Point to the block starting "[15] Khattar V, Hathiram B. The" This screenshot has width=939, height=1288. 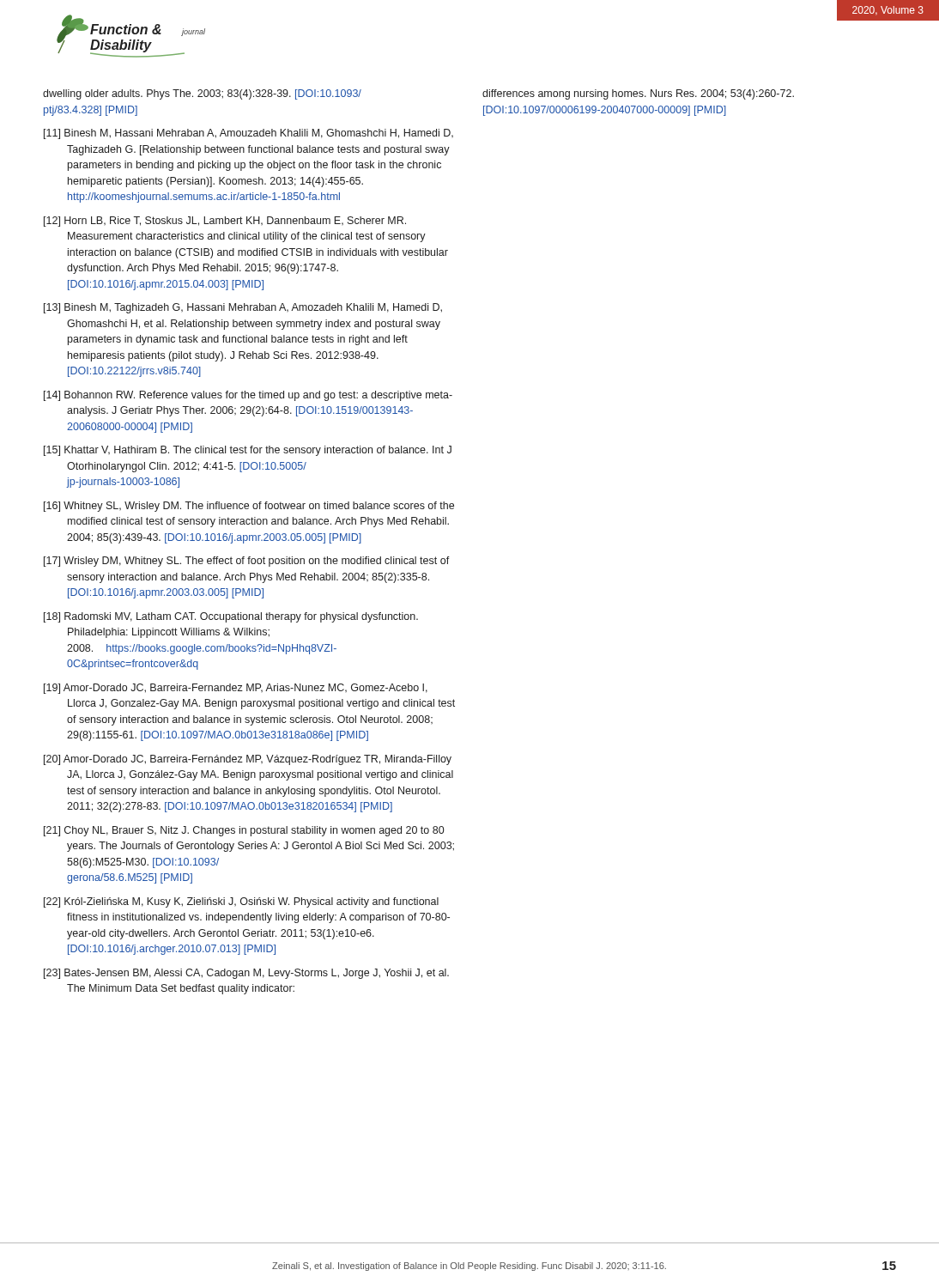pyautogui.click(x=247, y=466)
